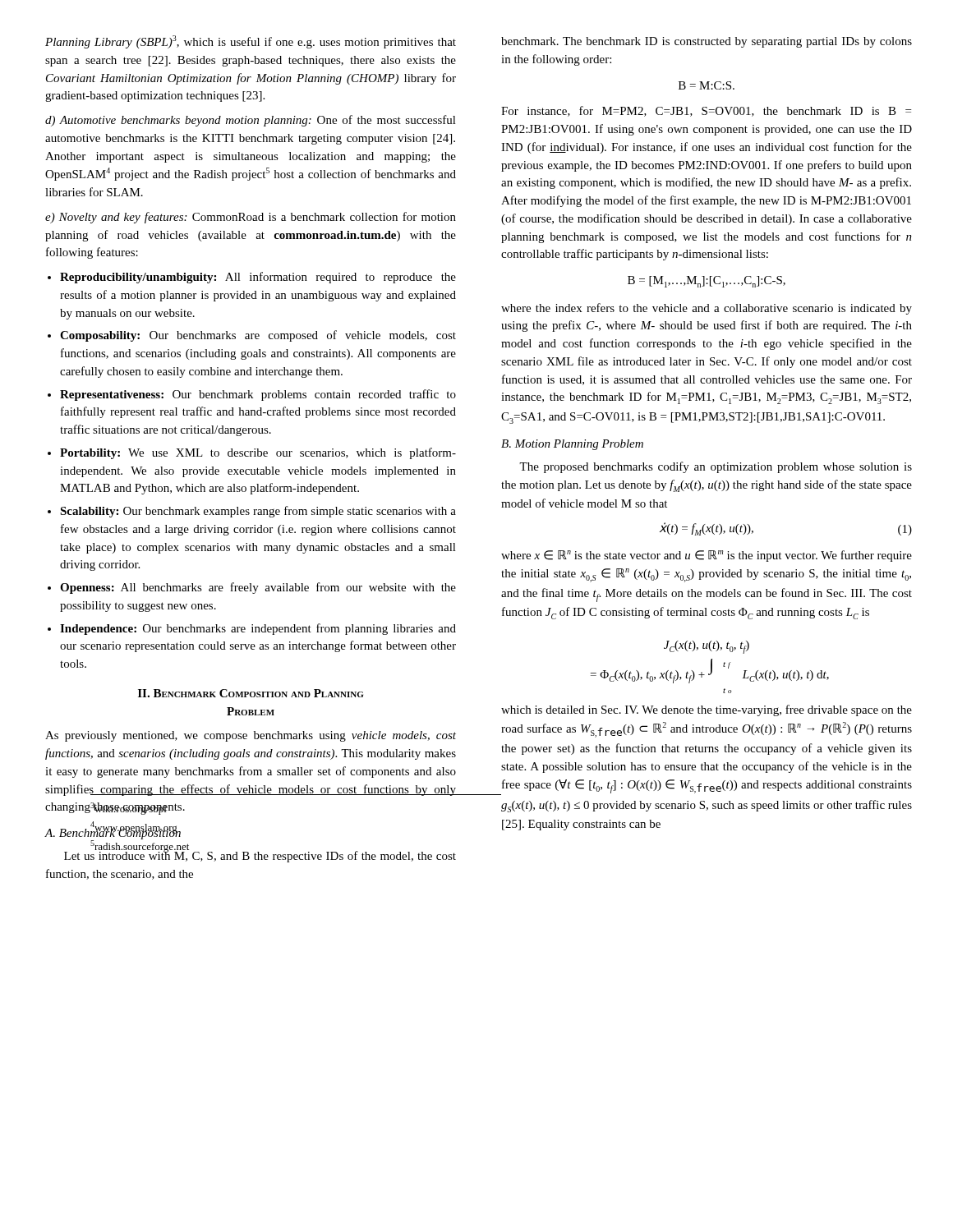Image resolution: width=953 pixels, height=1232 pixels.
Task: Locate the text block starting "Let us introduce with M, C, S,"
Action: [251, 865]
